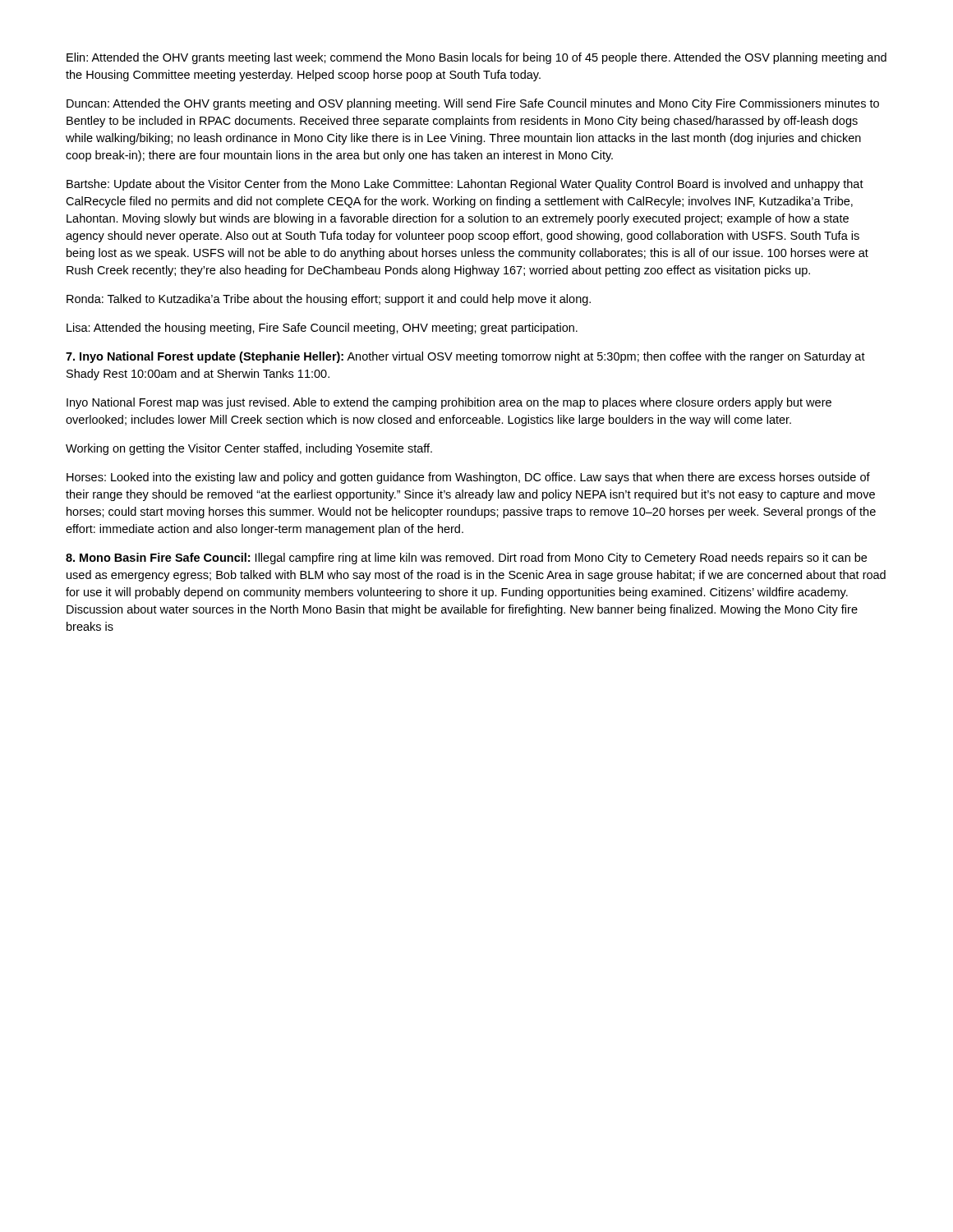Find the block on this page that starts "Ronda: Talked to Kutzadika’a Tribe about"
The height and width of the screenshot is (1232, 953).
click(329, 299)
